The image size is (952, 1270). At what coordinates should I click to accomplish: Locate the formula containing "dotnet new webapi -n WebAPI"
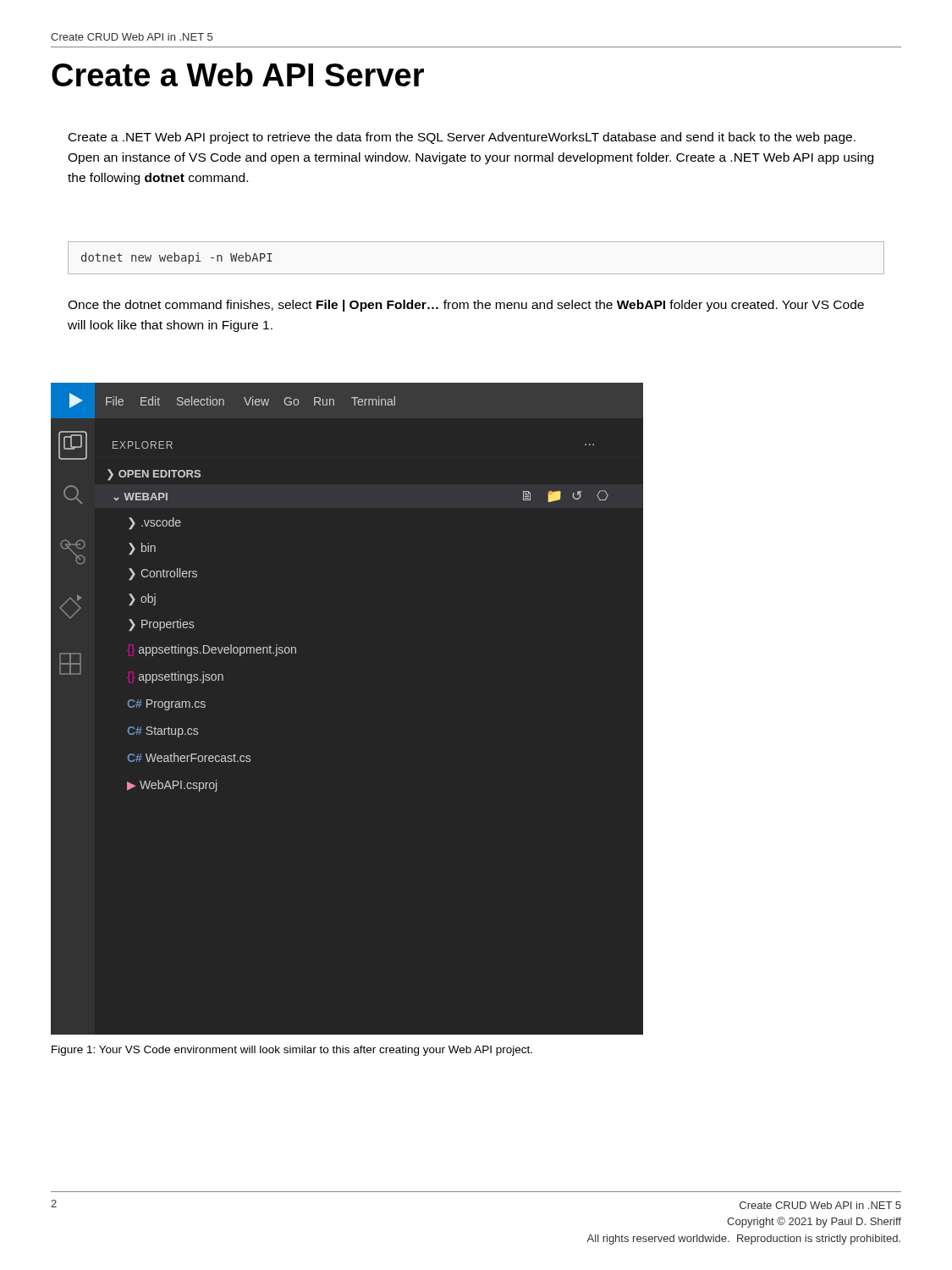click(x=177, y=257)
